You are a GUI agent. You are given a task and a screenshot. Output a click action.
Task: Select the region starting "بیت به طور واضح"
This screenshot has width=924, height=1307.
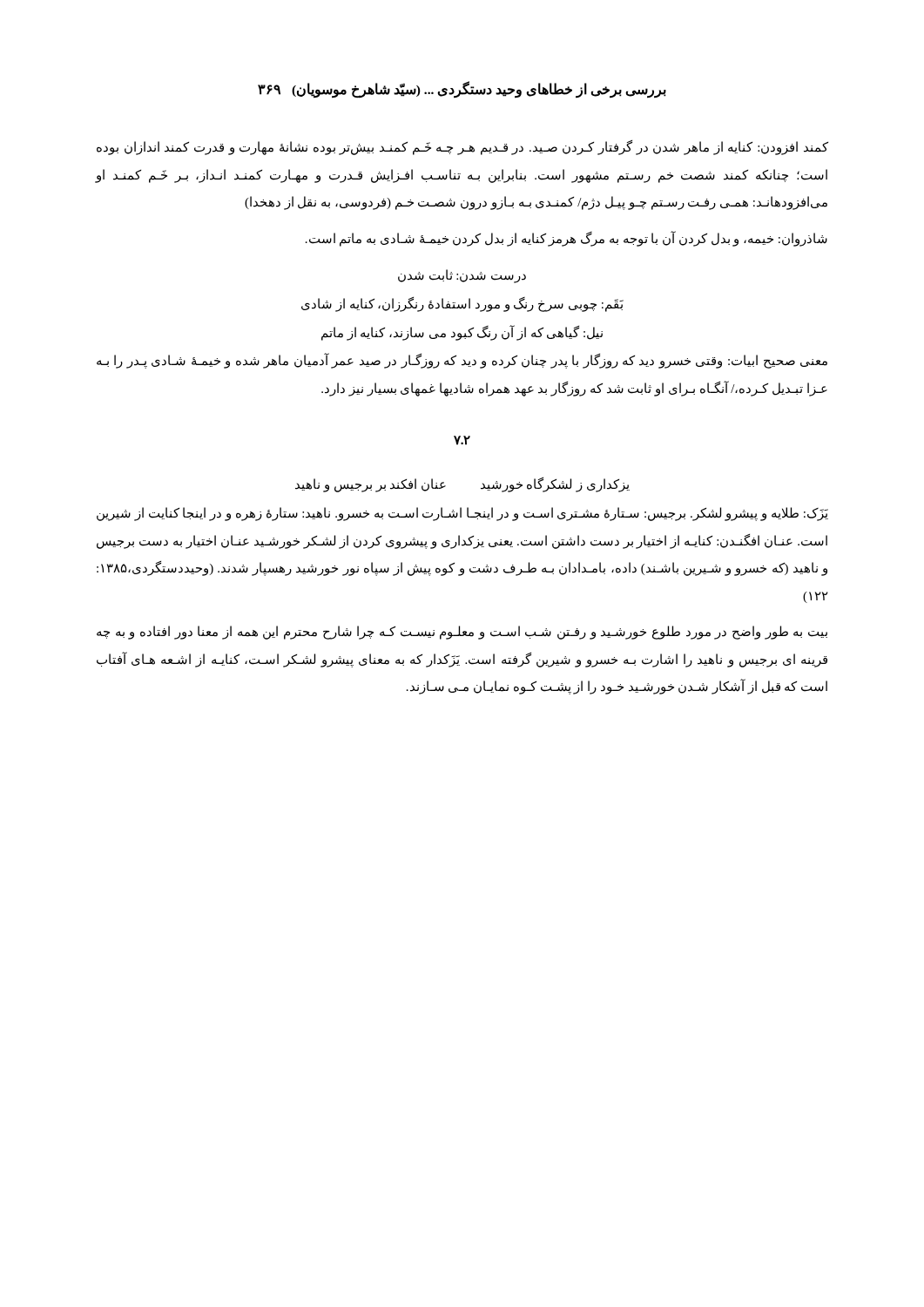coord(462,659)
